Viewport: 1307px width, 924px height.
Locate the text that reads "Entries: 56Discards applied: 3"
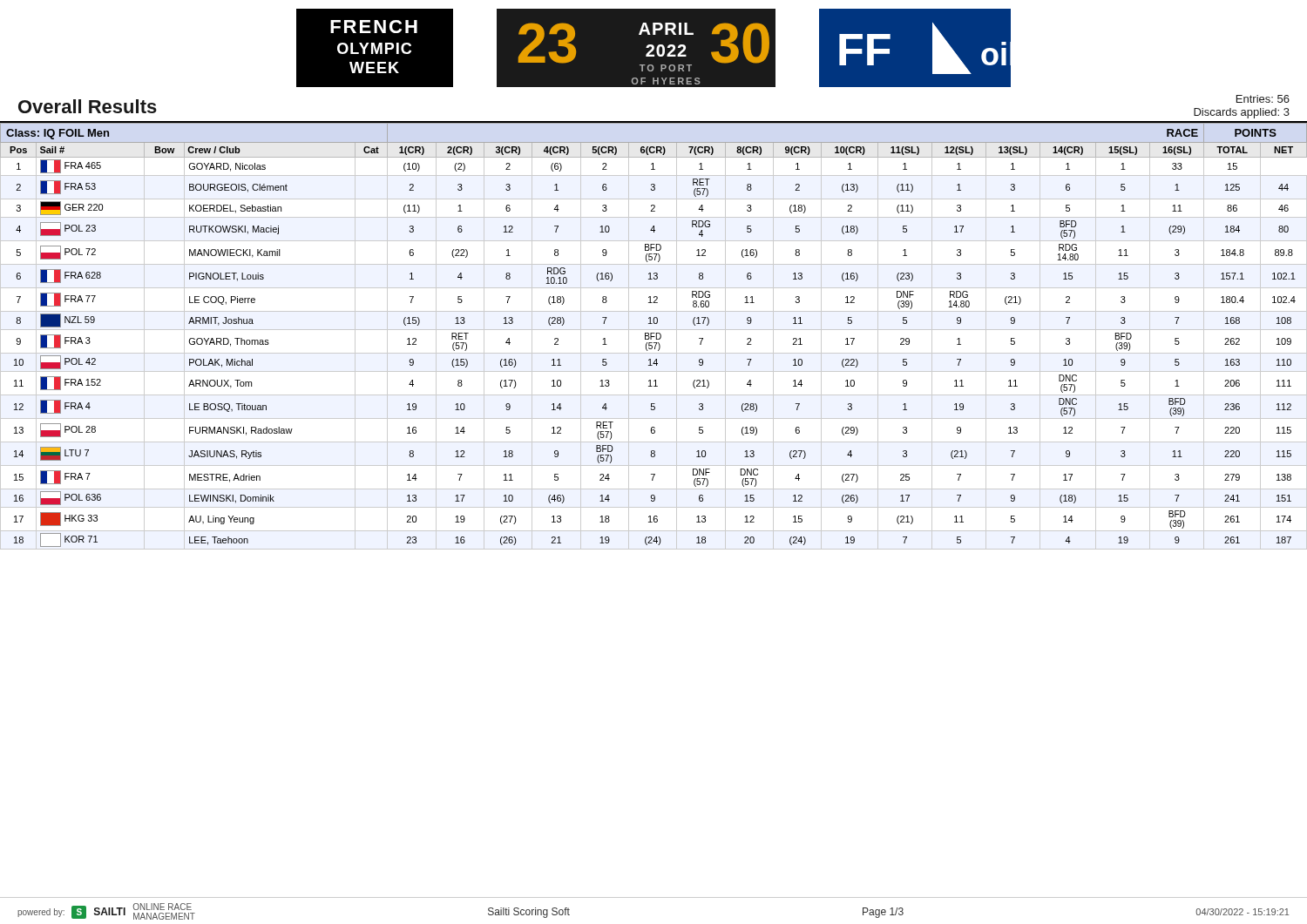pyautogui.click(x=1241, y=105)
